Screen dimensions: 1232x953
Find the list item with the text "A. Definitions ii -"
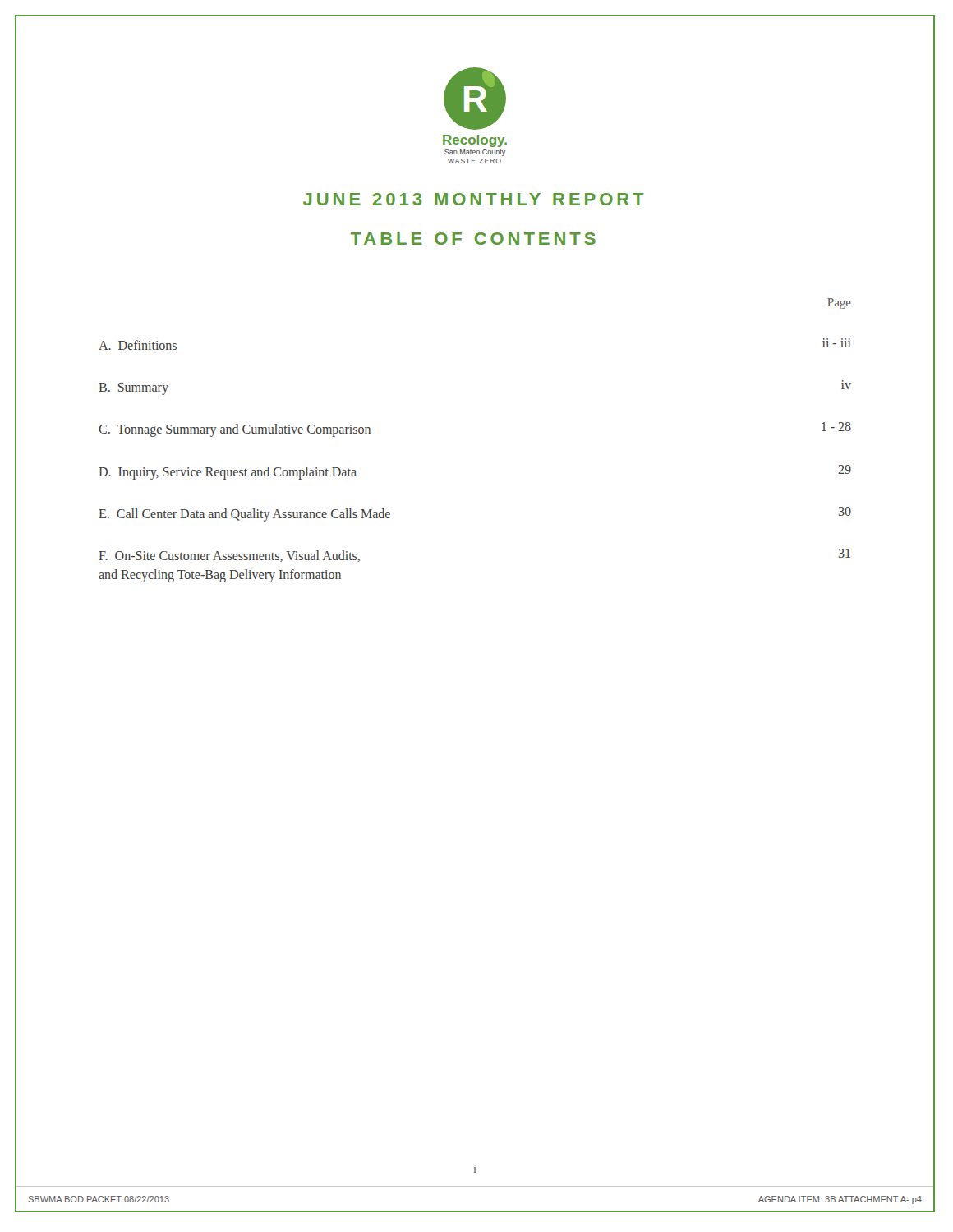pyautogui.click(x=143, y=344)
